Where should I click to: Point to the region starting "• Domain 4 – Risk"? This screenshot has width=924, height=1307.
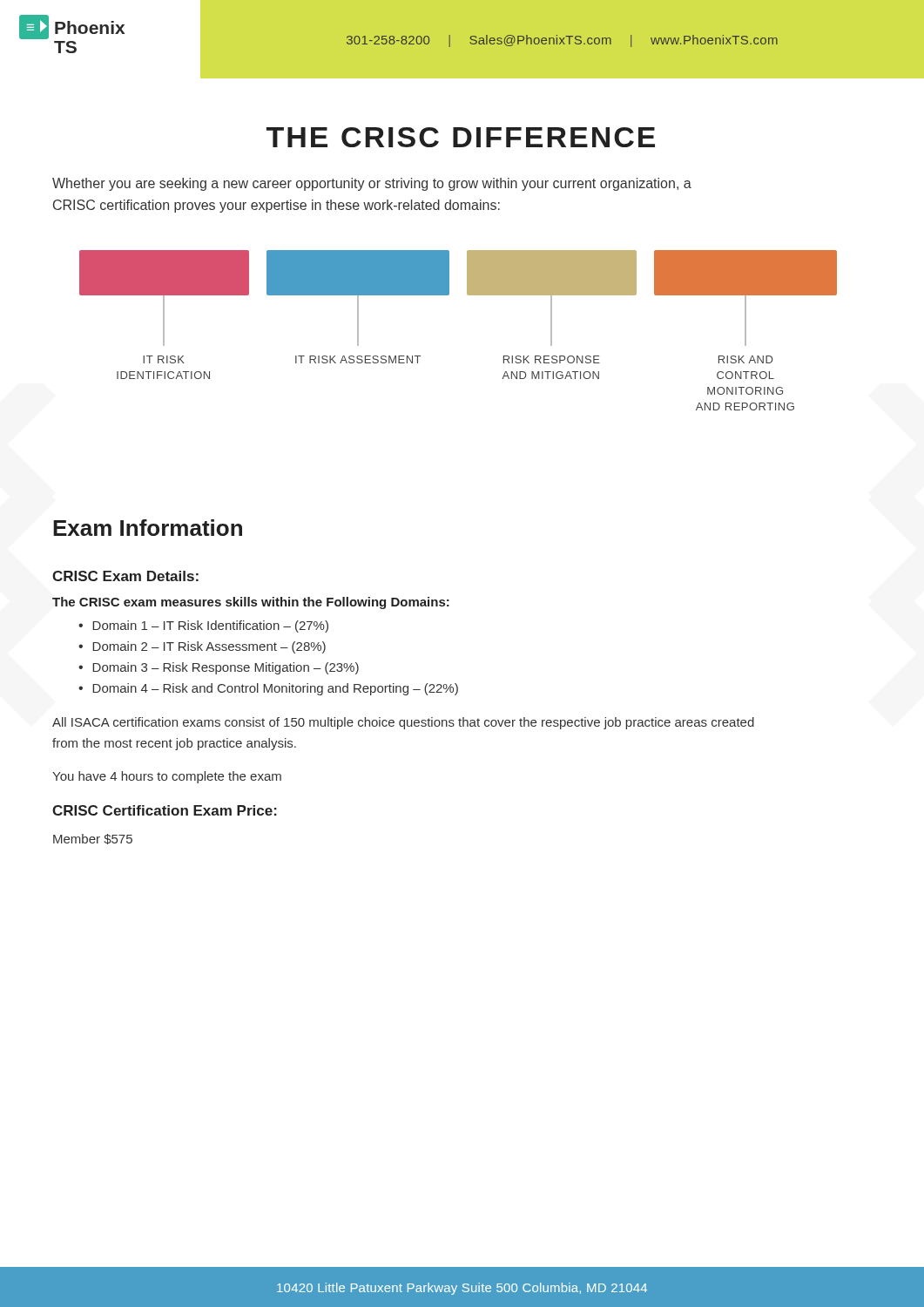[x=269, y=688]
